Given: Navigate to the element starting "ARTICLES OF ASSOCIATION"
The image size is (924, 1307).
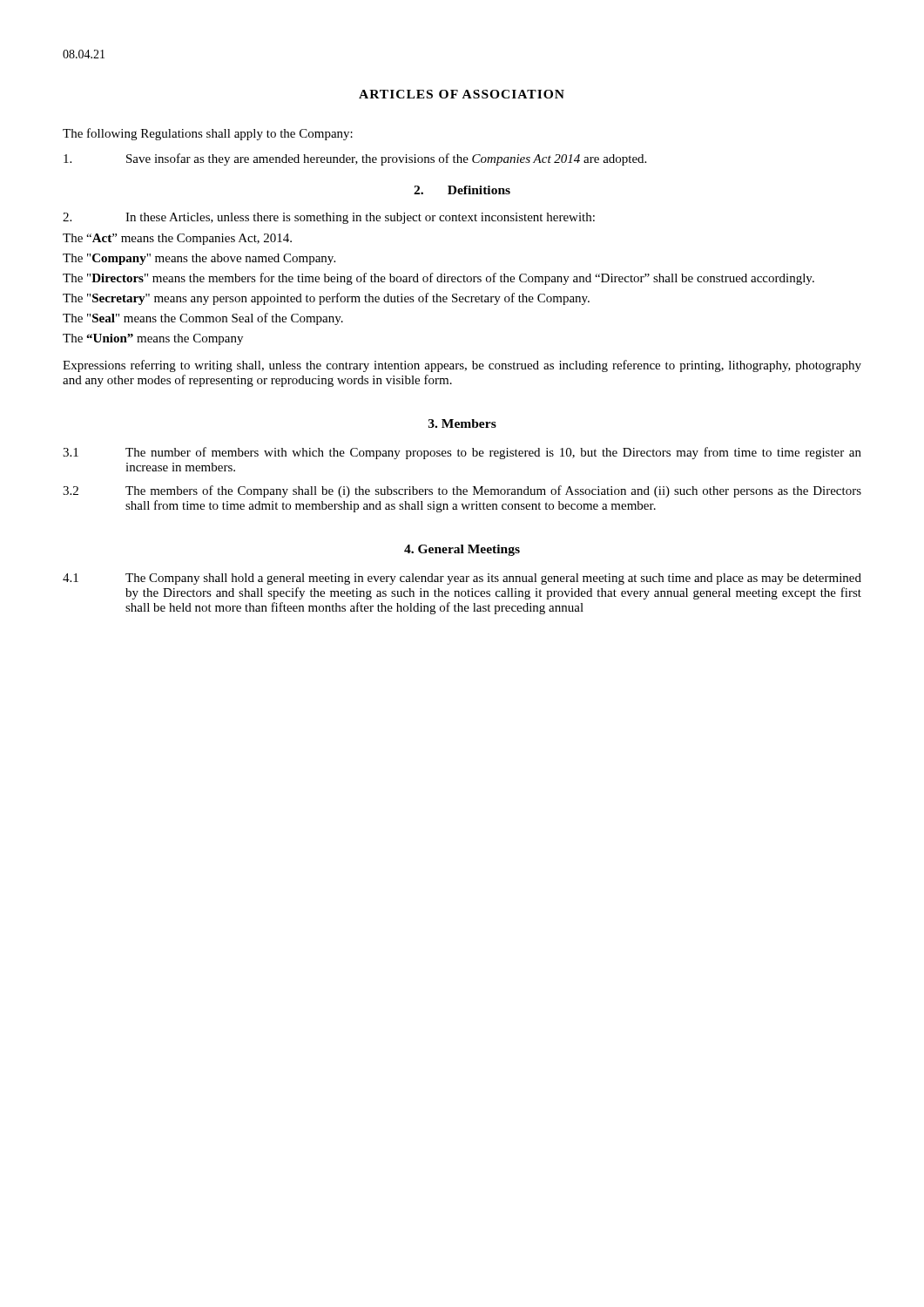Looking at the screenshot, I should coord(462,94).
